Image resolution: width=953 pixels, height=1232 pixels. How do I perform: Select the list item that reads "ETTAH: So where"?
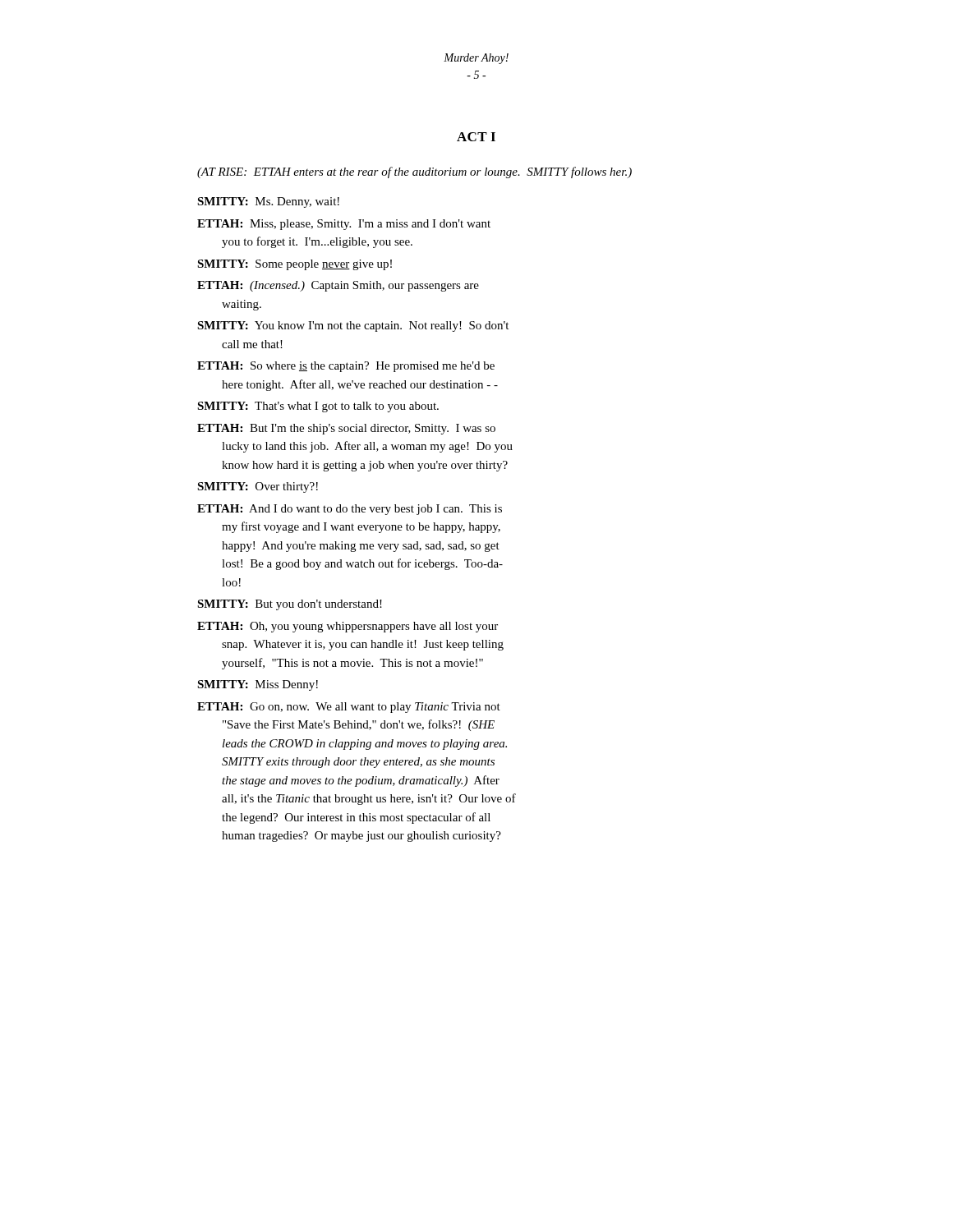(476, 376)
